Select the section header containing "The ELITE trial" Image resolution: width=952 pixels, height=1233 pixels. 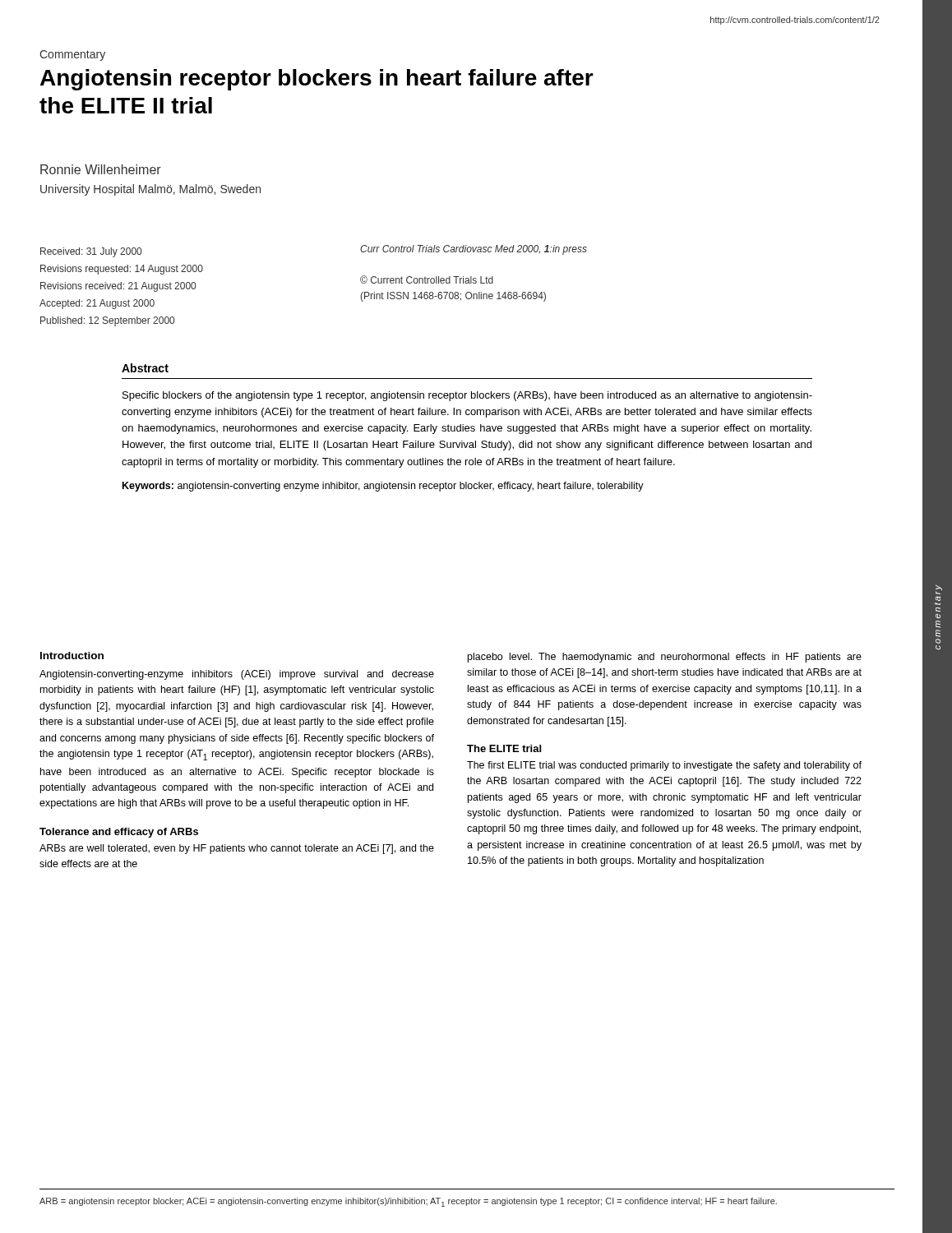(504, 748)
